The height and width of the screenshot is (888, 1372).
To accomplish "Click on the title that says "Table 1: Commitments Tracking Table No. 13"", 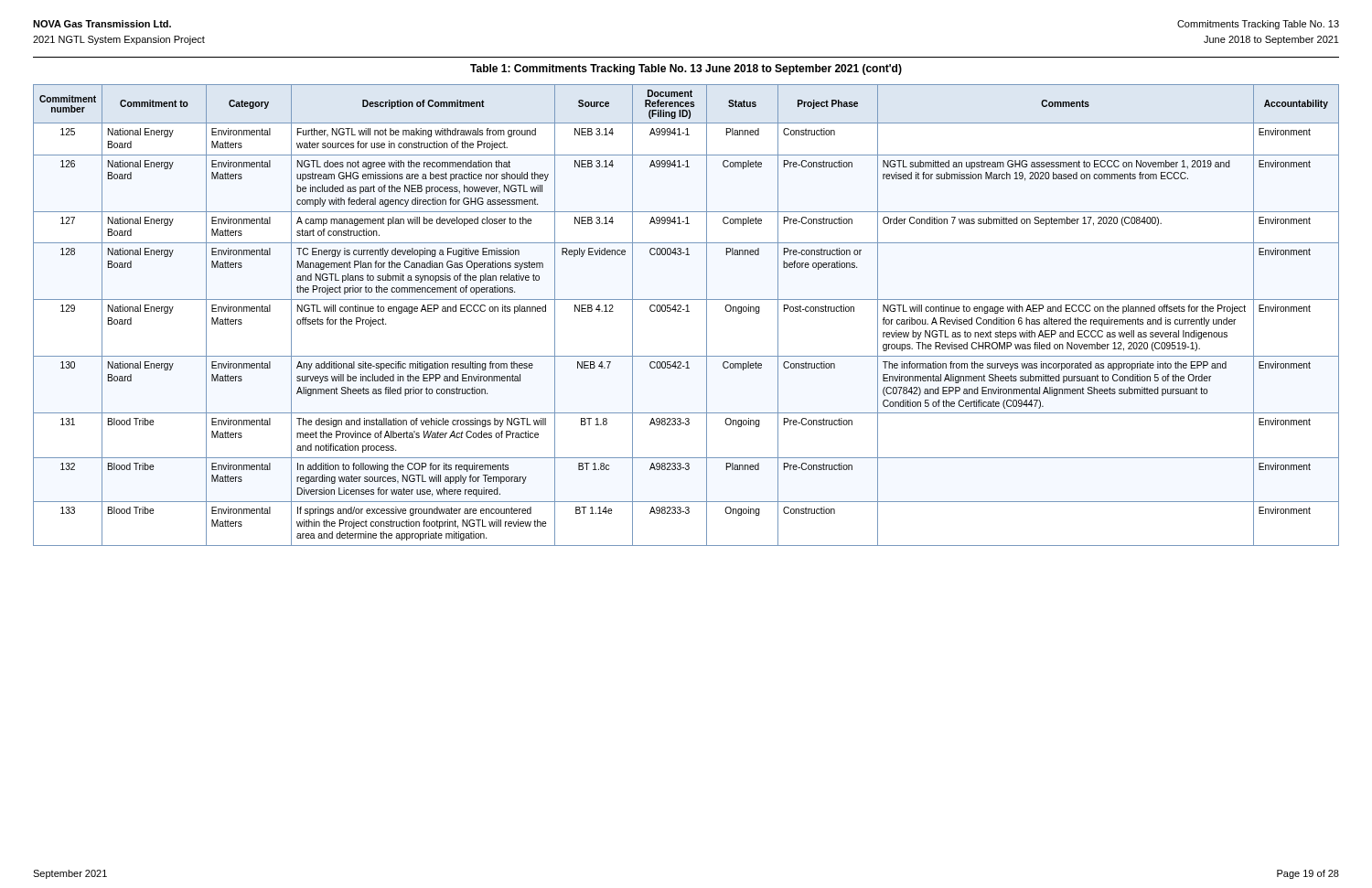I will click(x=686, y=69).
